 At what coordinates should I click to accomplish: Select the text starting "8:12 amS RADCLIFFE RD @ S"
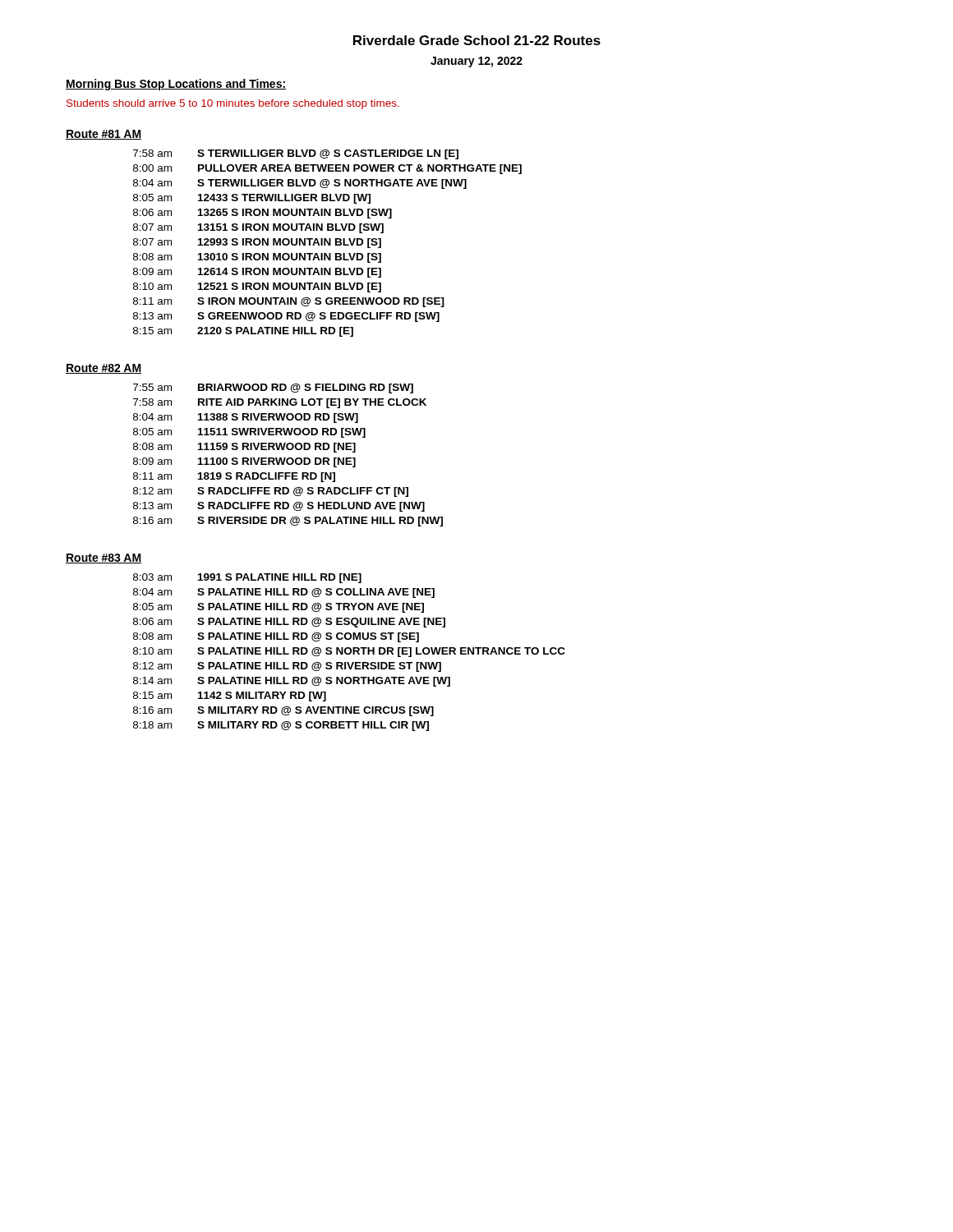[x=237, y=491]
